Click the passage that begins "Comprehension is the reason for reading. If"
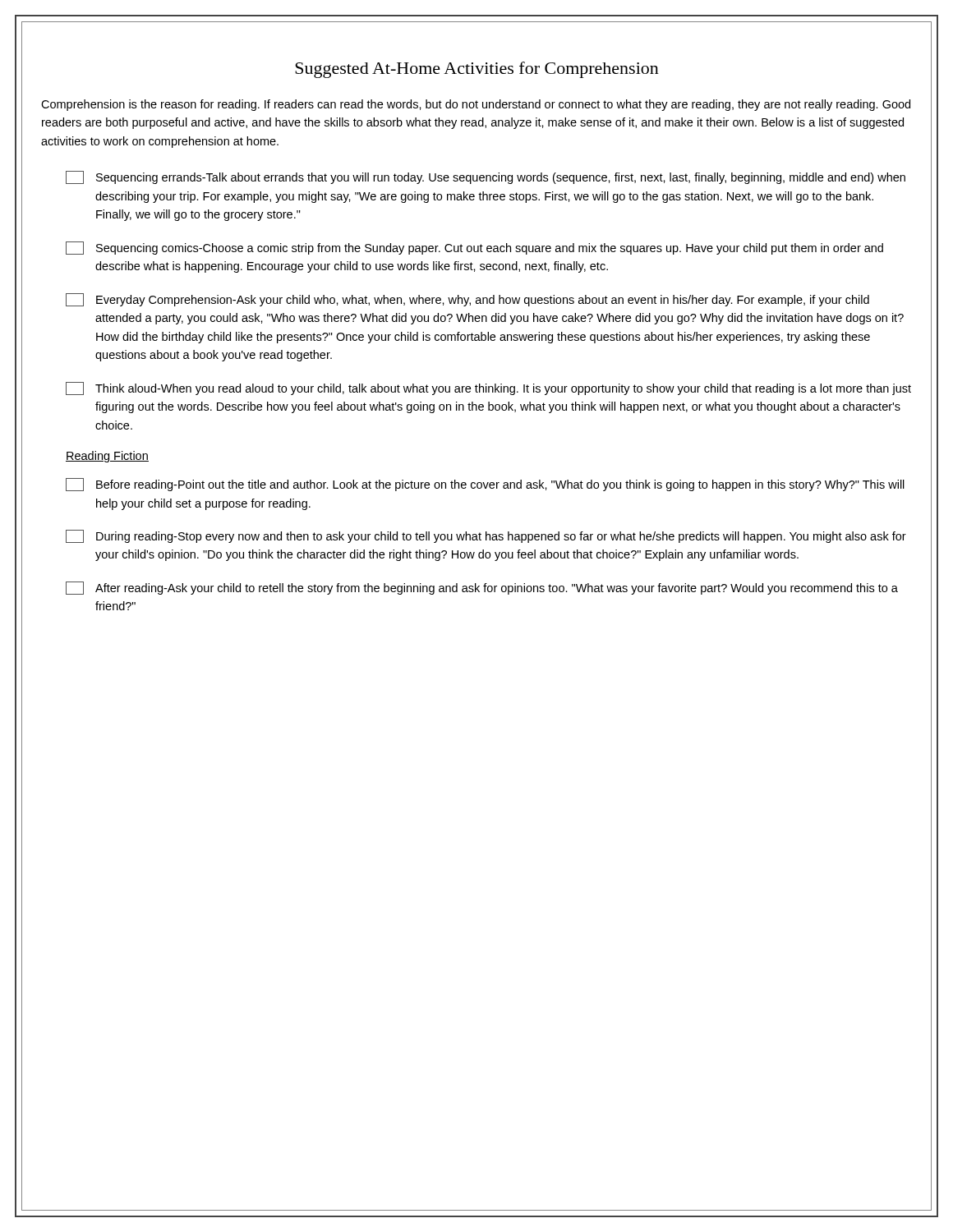Image resolution: width=953 pixels, height=1232 pixels. pos(476,123)
